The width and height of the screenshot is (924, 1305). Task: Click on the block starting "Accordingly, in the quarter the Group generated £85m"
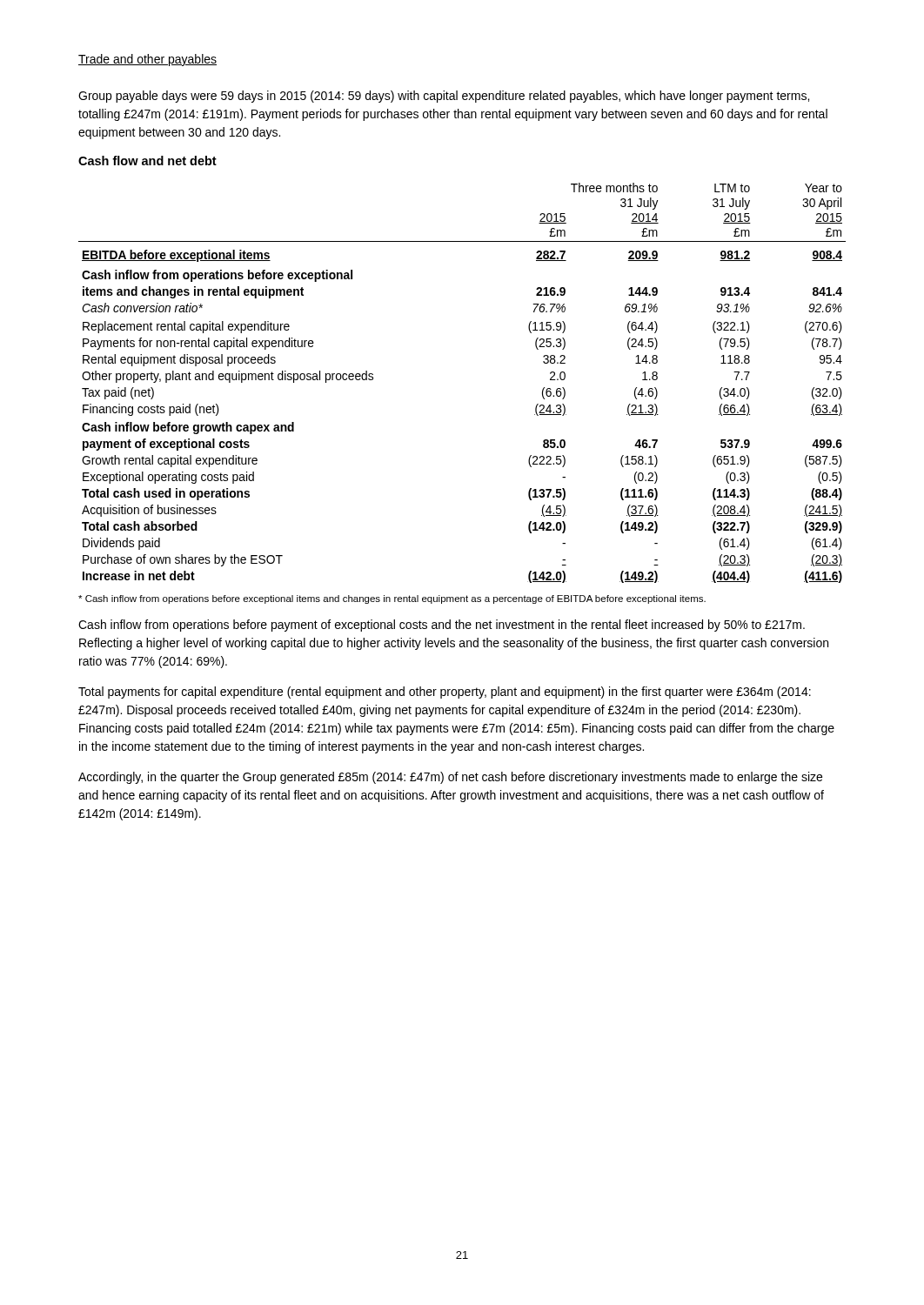click(451, 795)
